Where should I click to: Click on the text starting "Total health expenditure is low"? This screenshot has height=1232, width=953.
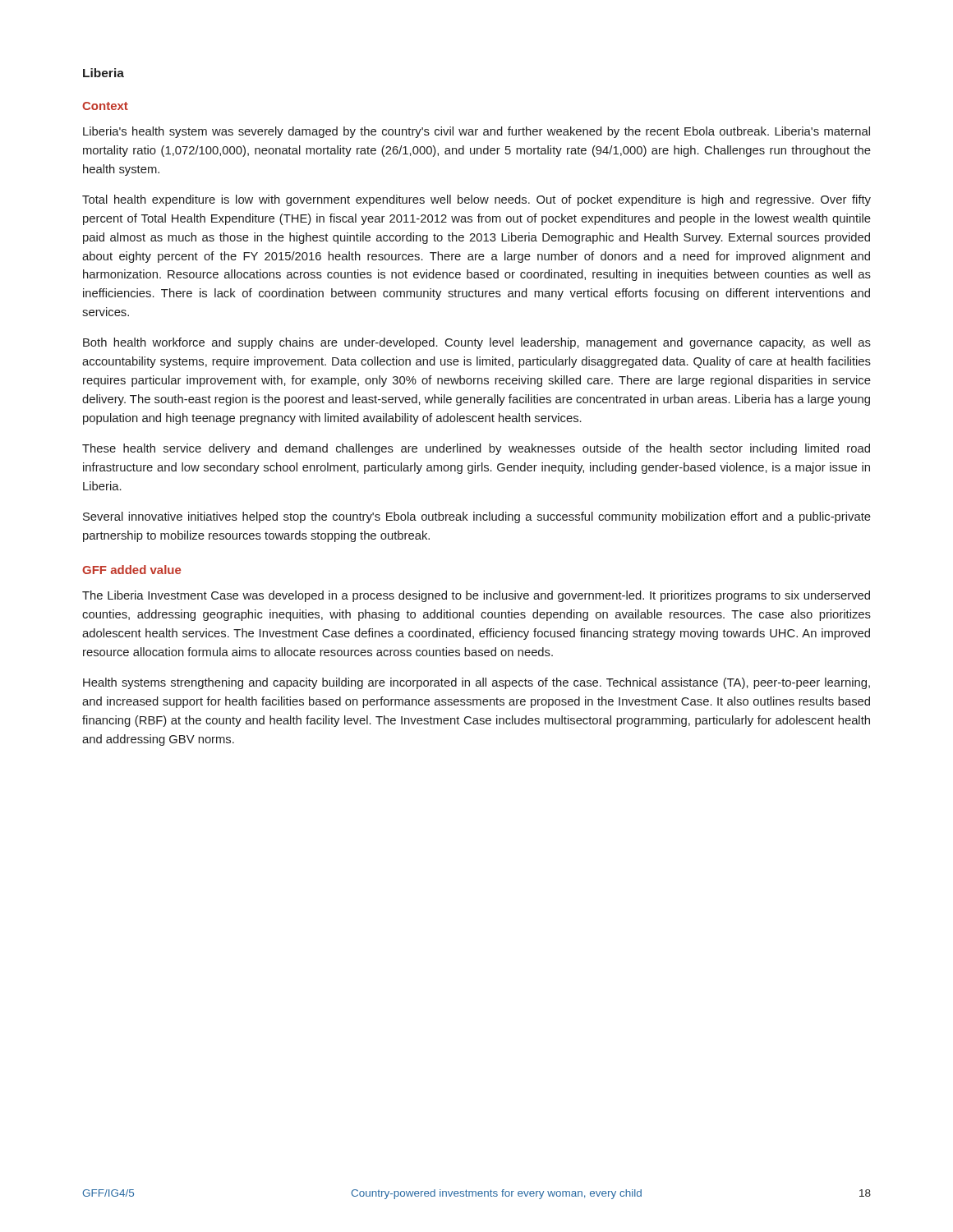[x=476, y=256]
